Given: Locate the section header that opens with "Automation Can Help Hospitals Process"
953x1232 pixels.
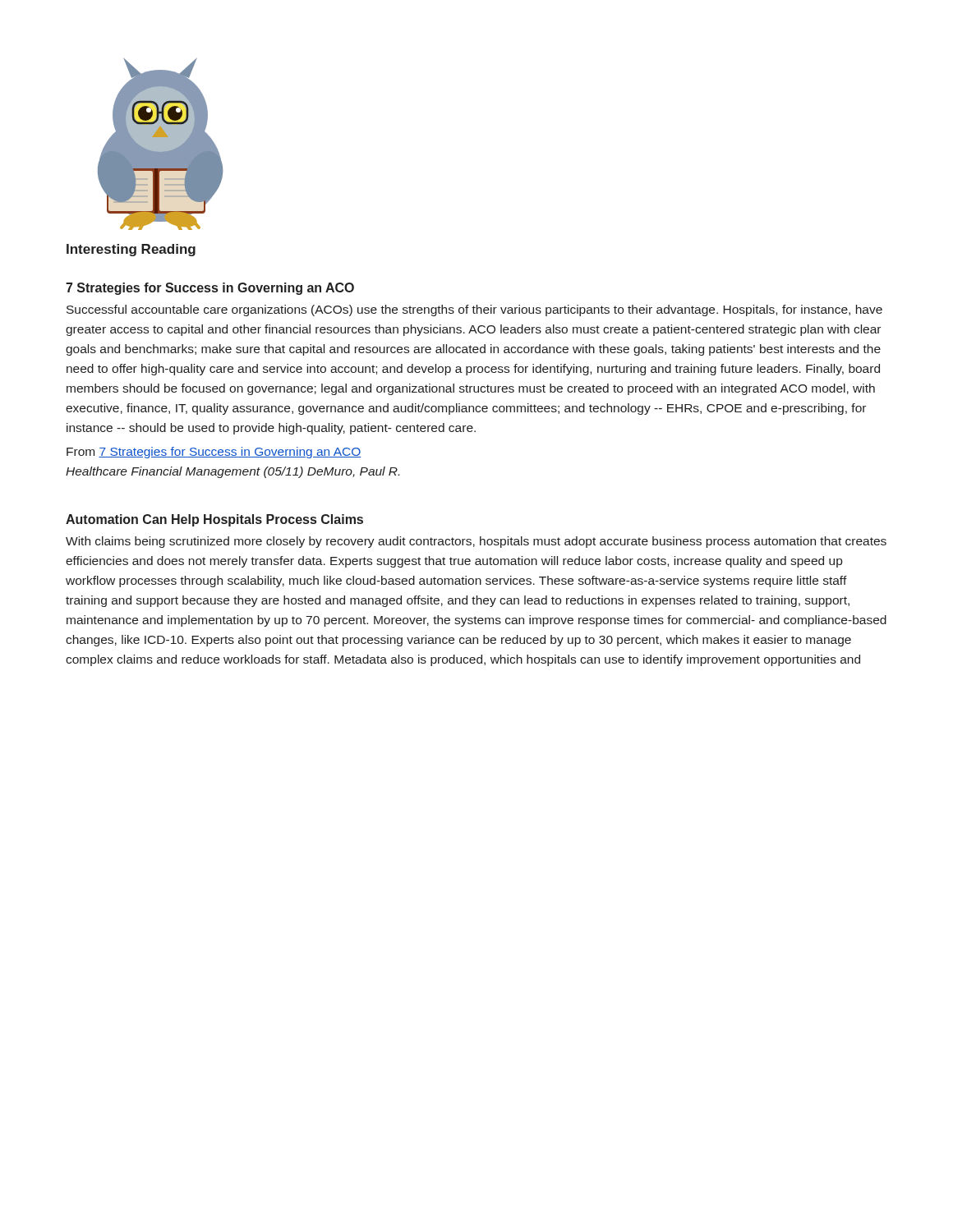Looking at the screenshot, I should (215, 520).
